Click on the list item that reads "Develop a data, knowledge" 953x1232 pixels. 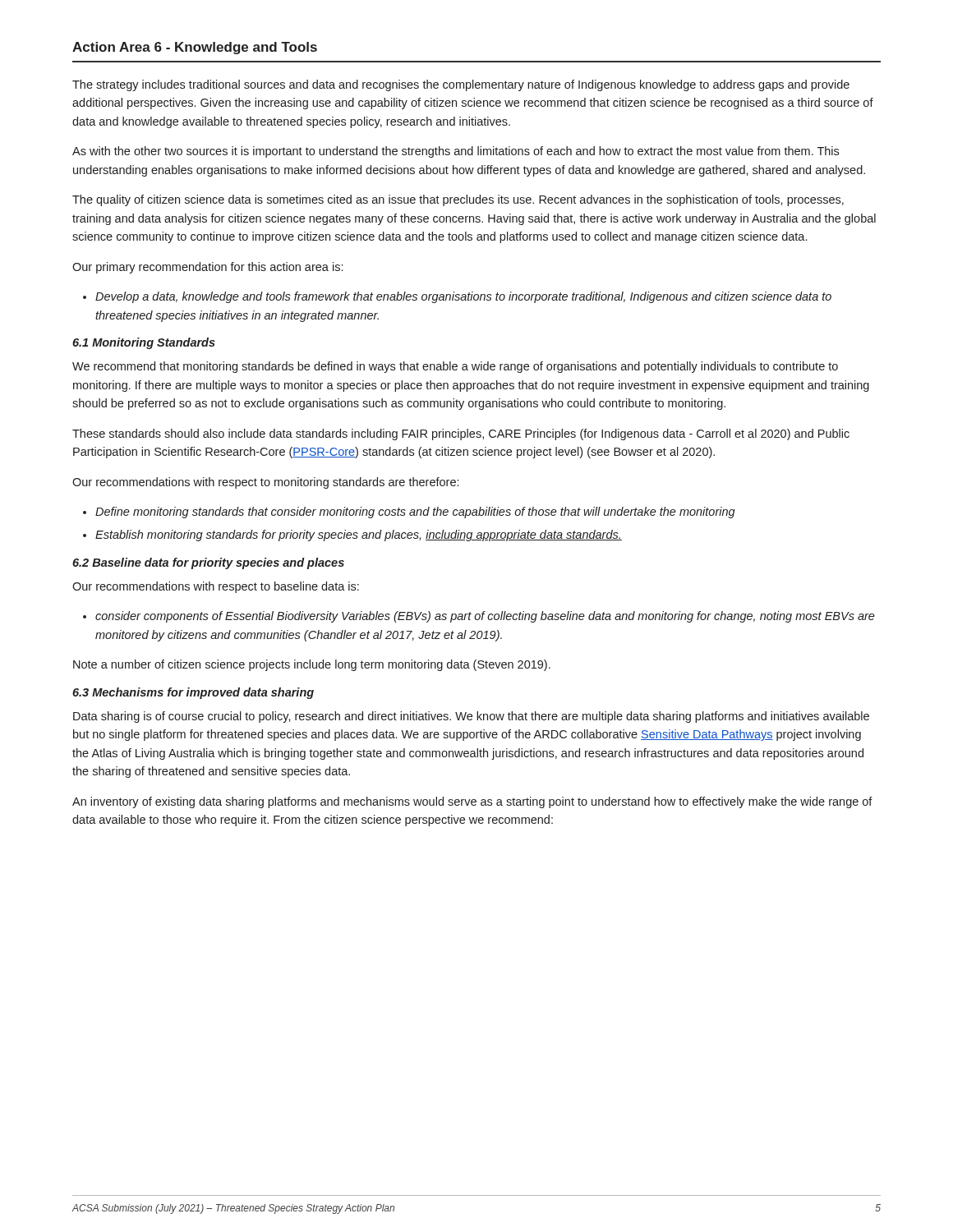tap(476, 306)
